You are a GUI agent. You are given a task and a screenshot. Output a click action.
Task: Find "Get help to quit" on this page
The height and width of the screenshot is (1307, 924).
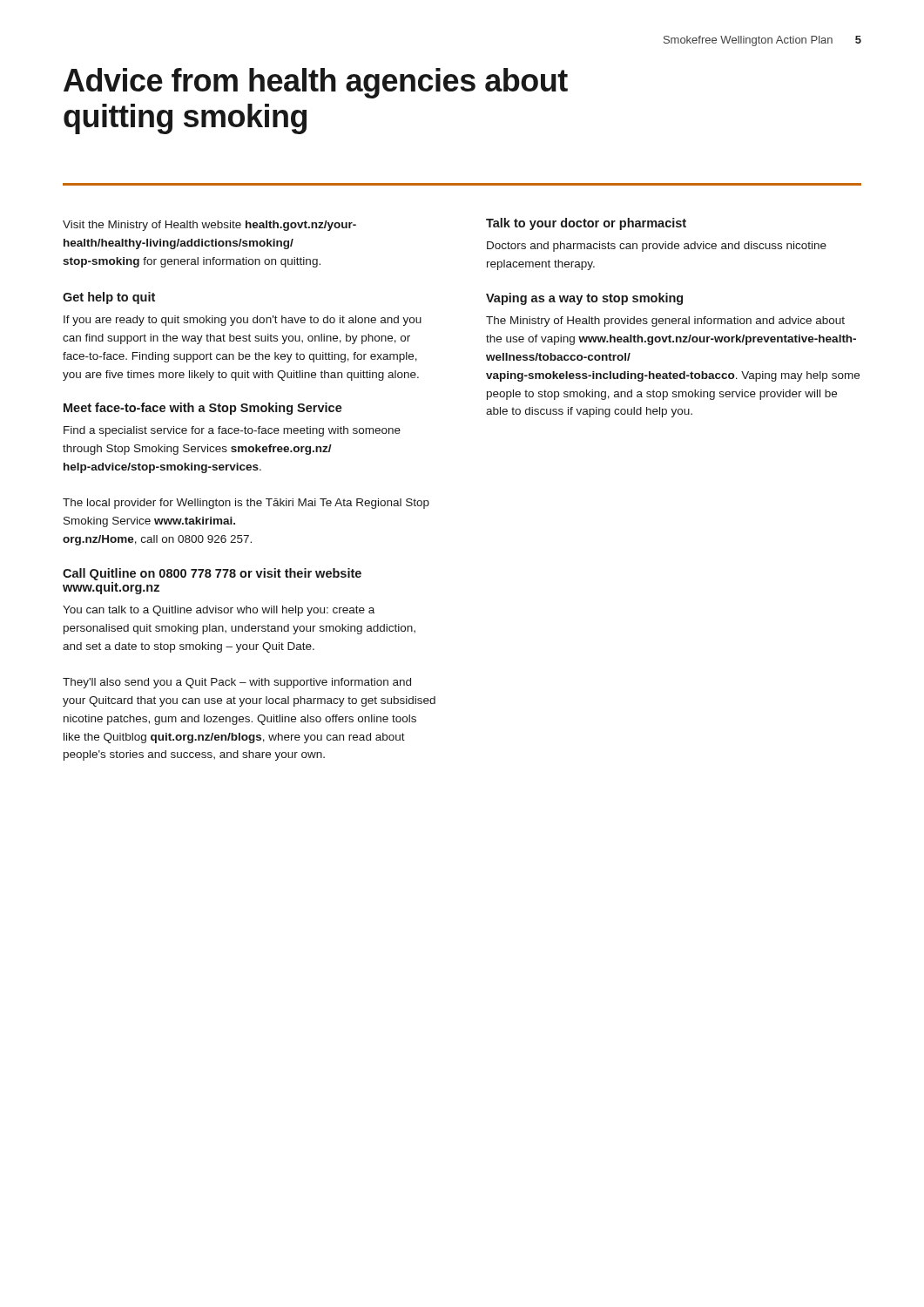(109, 297)
